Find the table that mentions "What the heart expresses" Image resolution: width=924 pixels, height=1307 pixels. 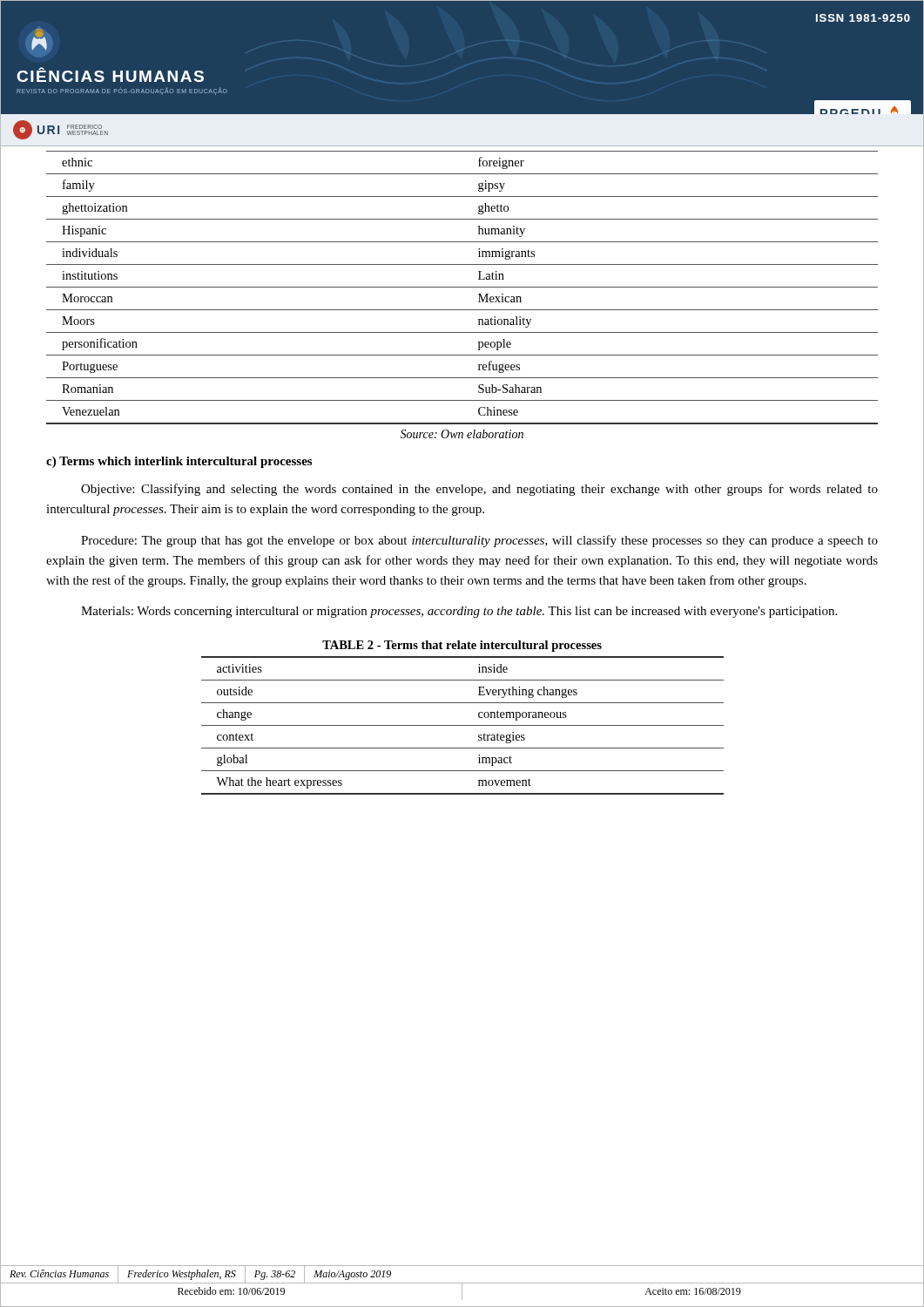pyautogui.click(x=462, y=725)
